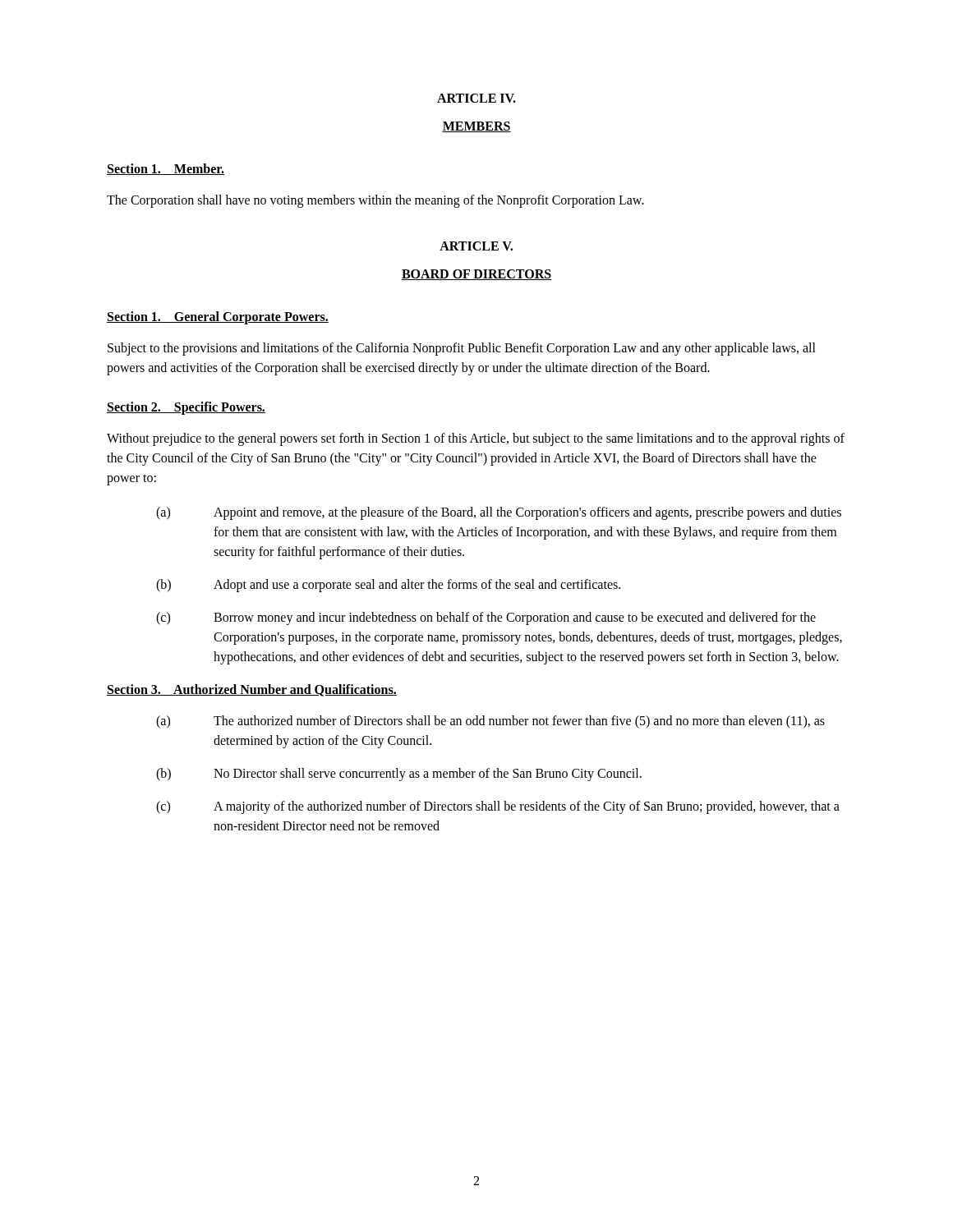Locate the section header that reads "Section 1. Member."
The image size is (953, 1232).
(x=166, y=169)
